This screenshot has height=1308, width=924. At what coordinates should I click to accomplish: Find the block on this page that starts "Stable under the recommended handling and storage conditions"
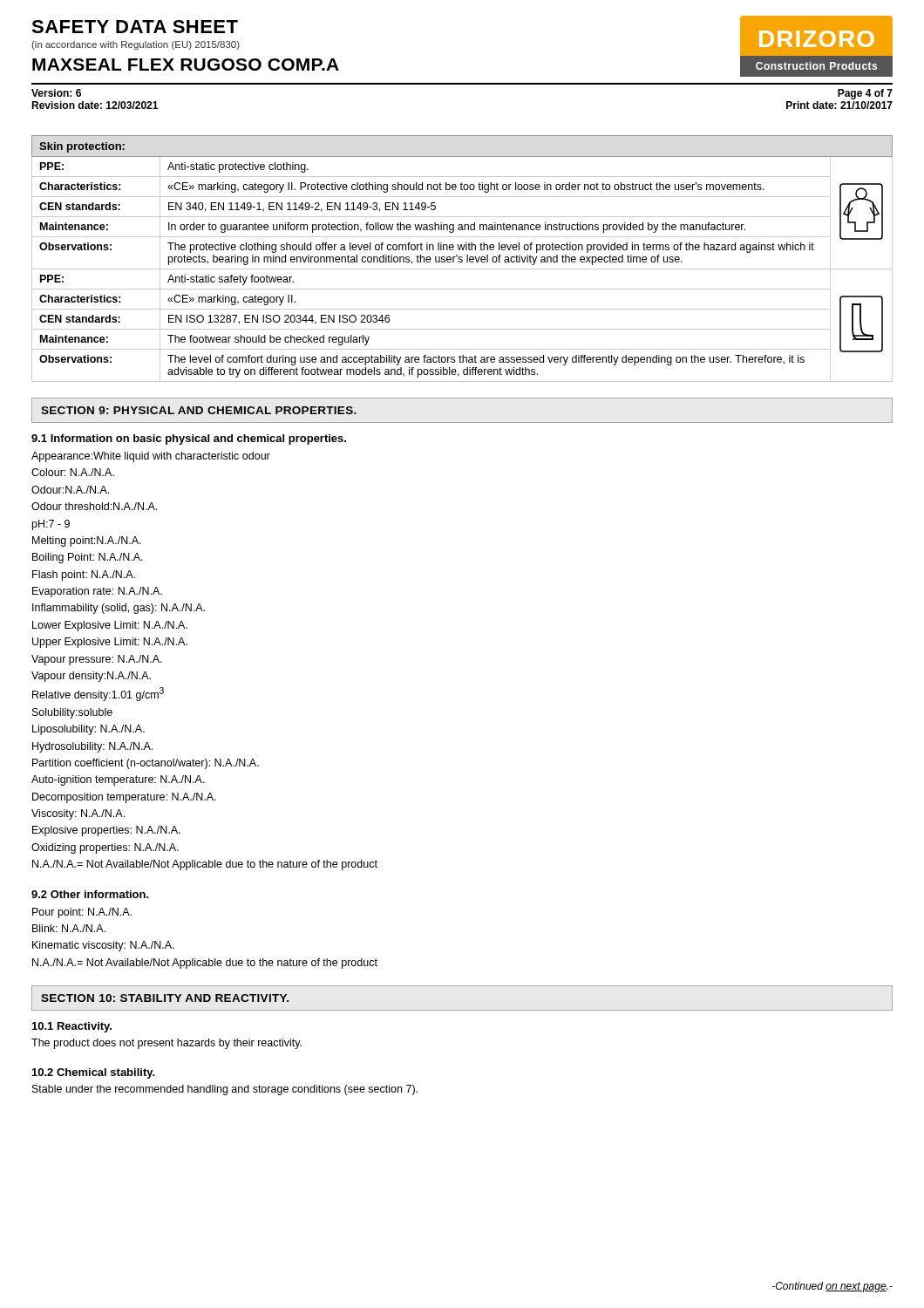coord(225,1089)
